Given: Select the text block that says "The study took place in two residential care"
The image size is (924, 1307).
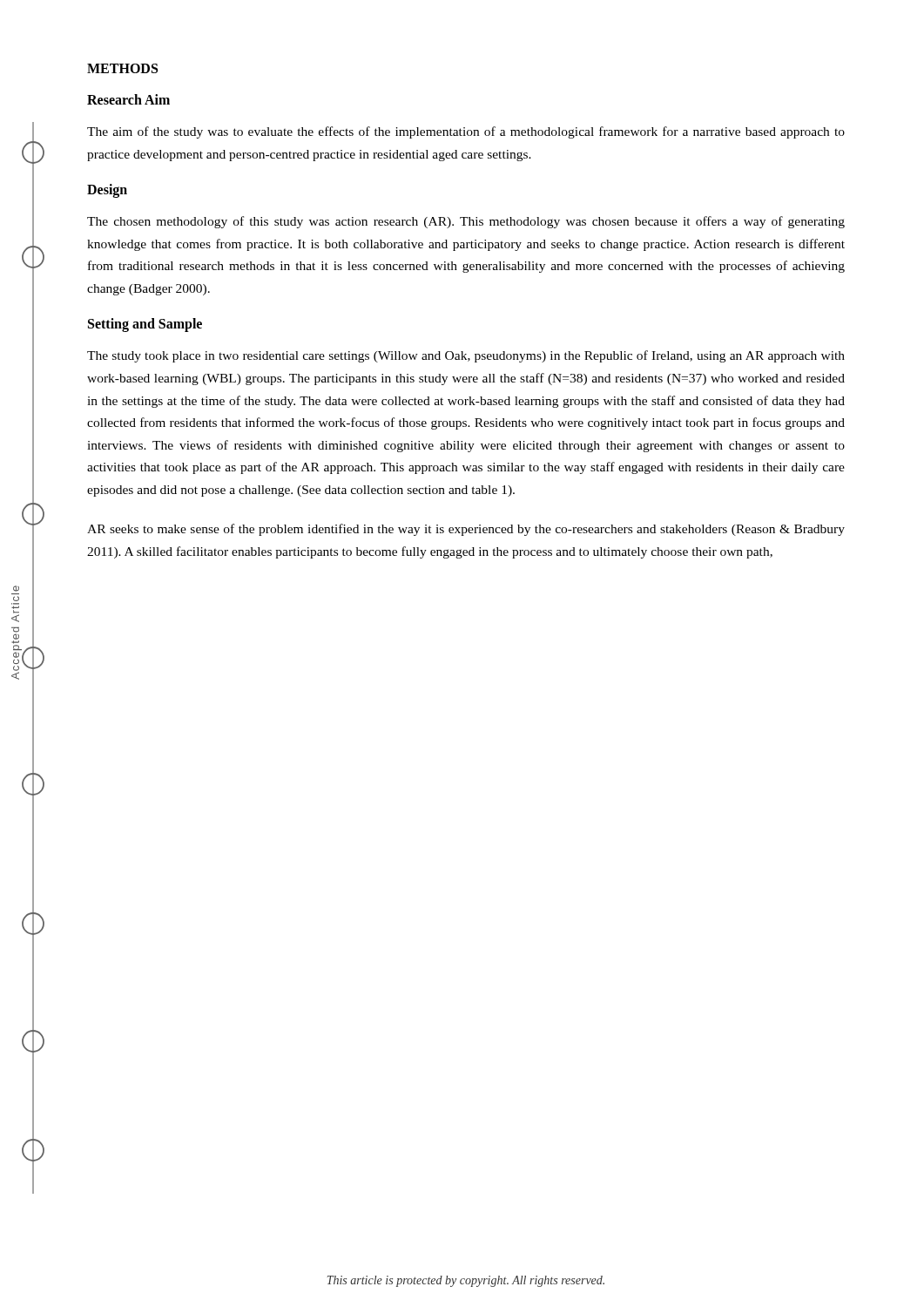Looking at the screenshot, I should point(466,422).
